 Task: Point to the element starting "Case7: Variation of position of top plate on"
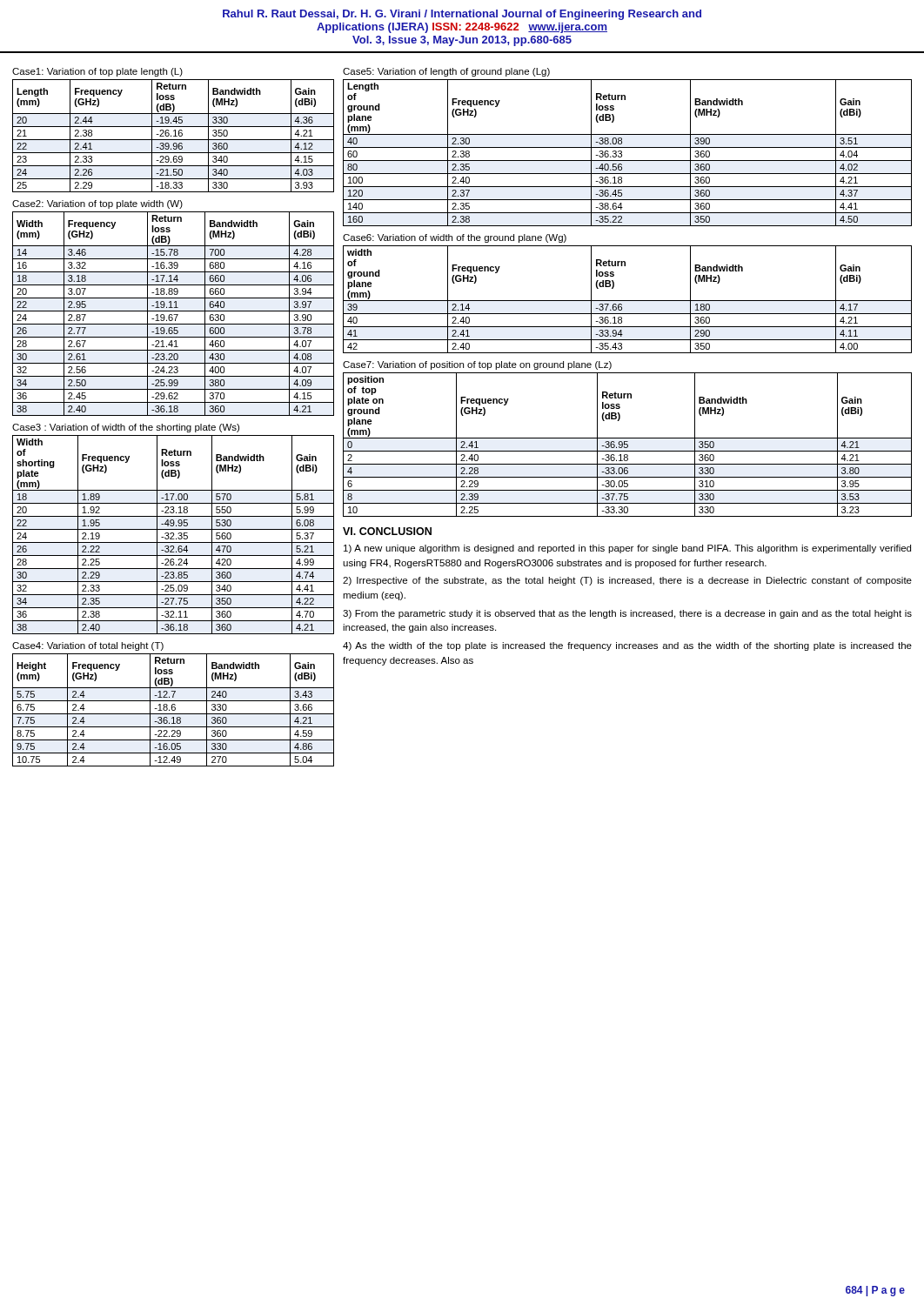[477, 364]
